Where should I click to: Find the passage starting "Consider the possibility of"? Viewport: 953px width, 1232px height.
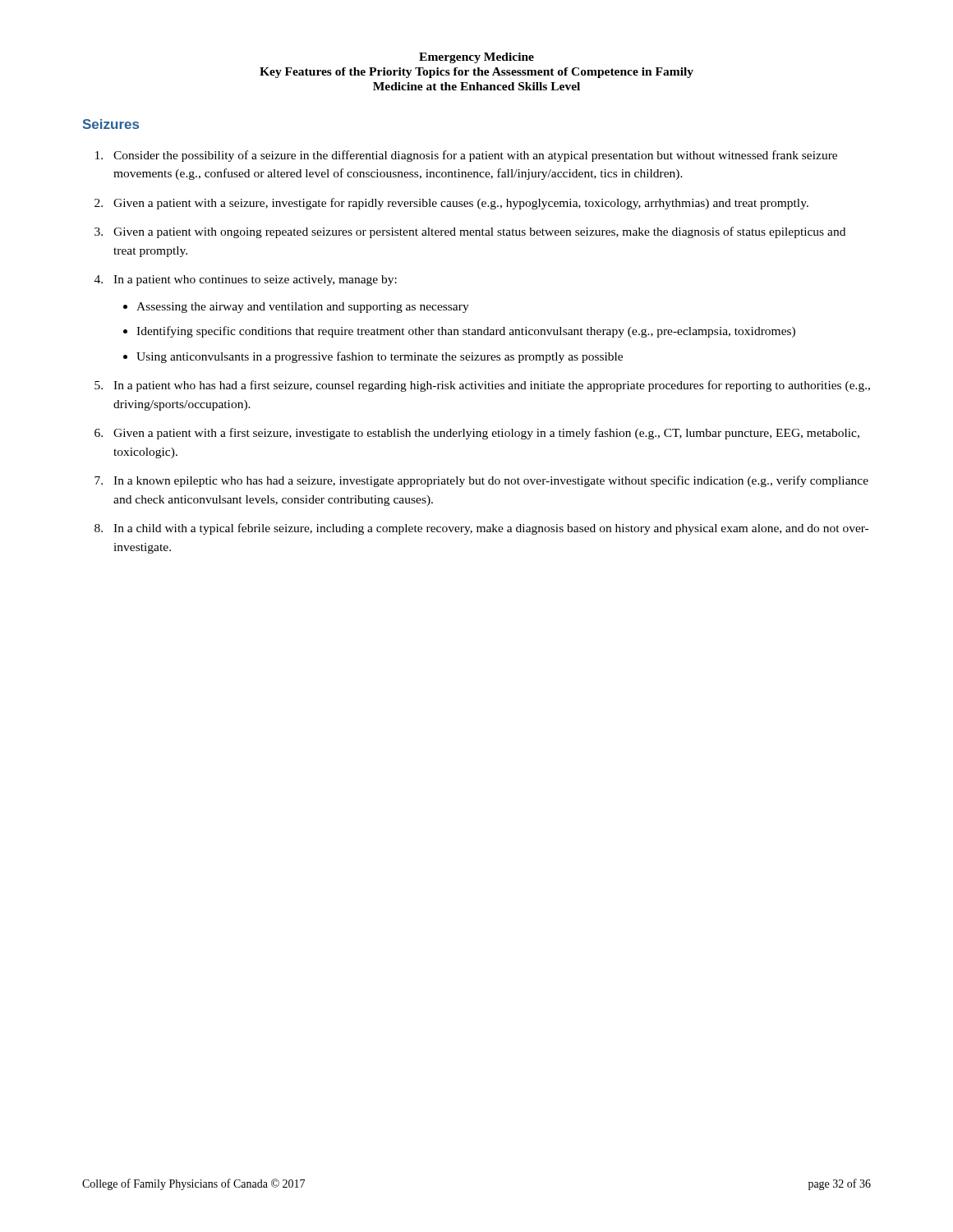click(x=476, y=164)
